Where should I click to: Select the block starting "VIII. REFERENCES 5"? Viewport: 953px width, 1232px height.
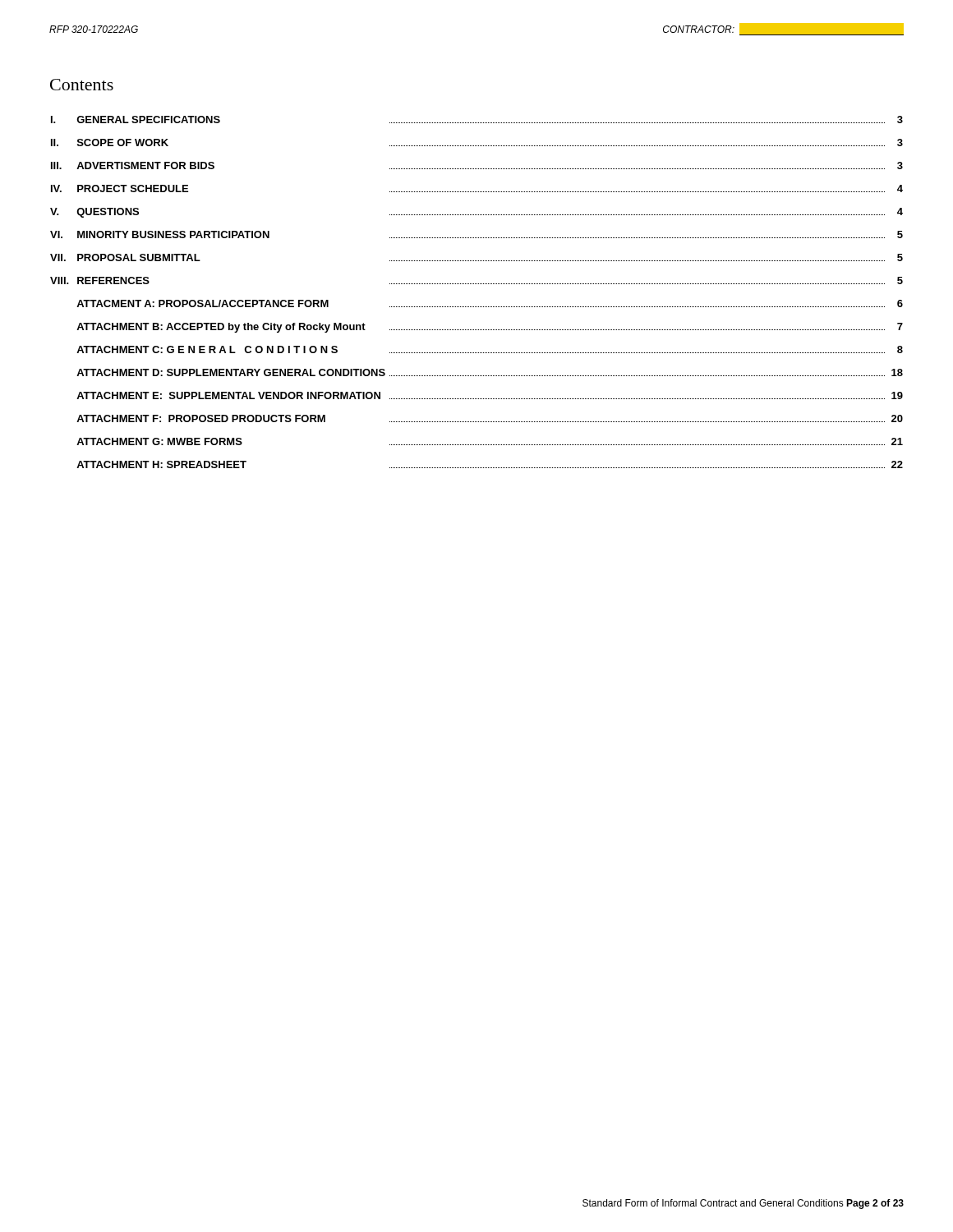click(x=476, y=278)
